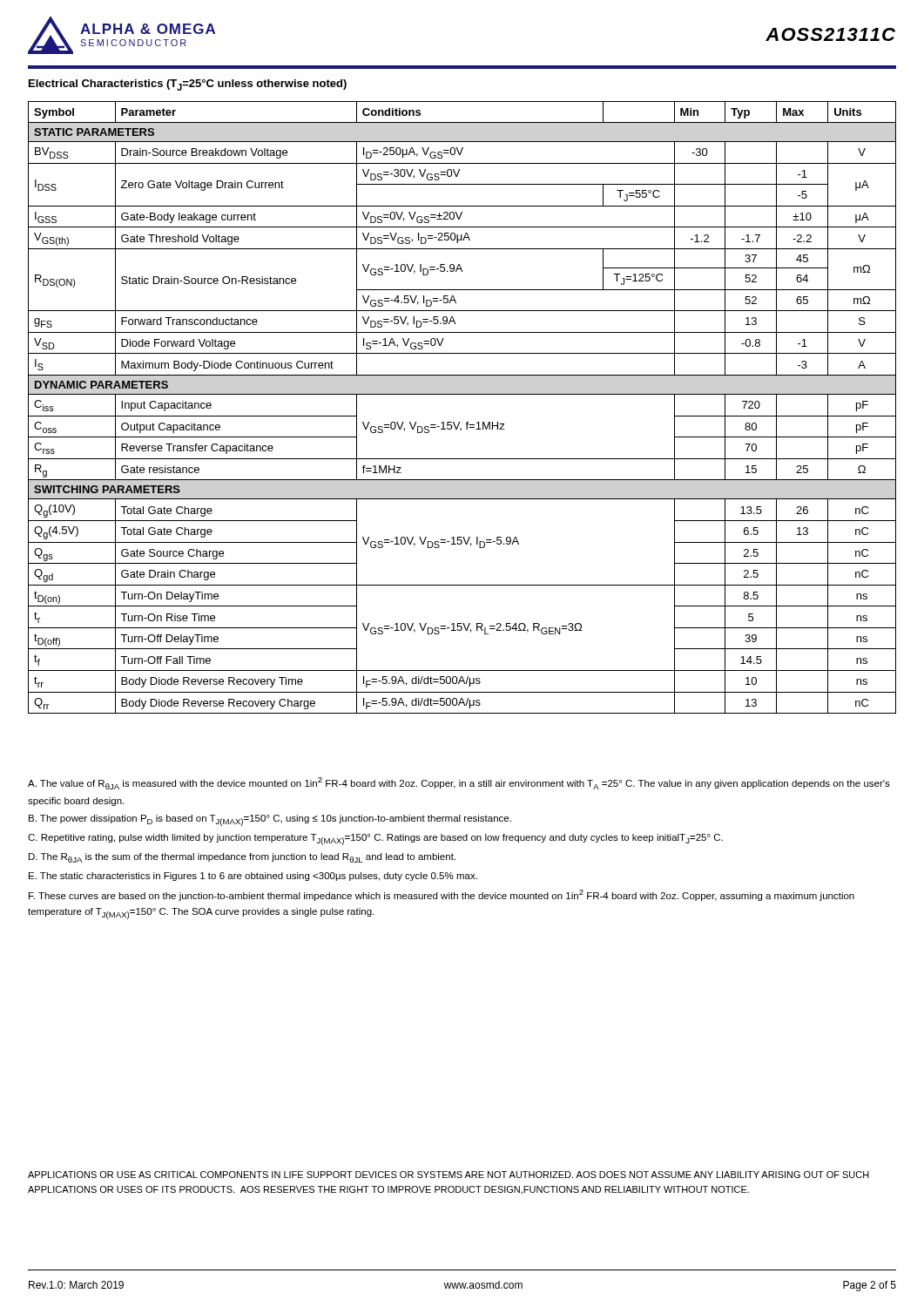Select the footnote that reads "F. These curves are"
924x1307 pixels.
tap(441, 903)
